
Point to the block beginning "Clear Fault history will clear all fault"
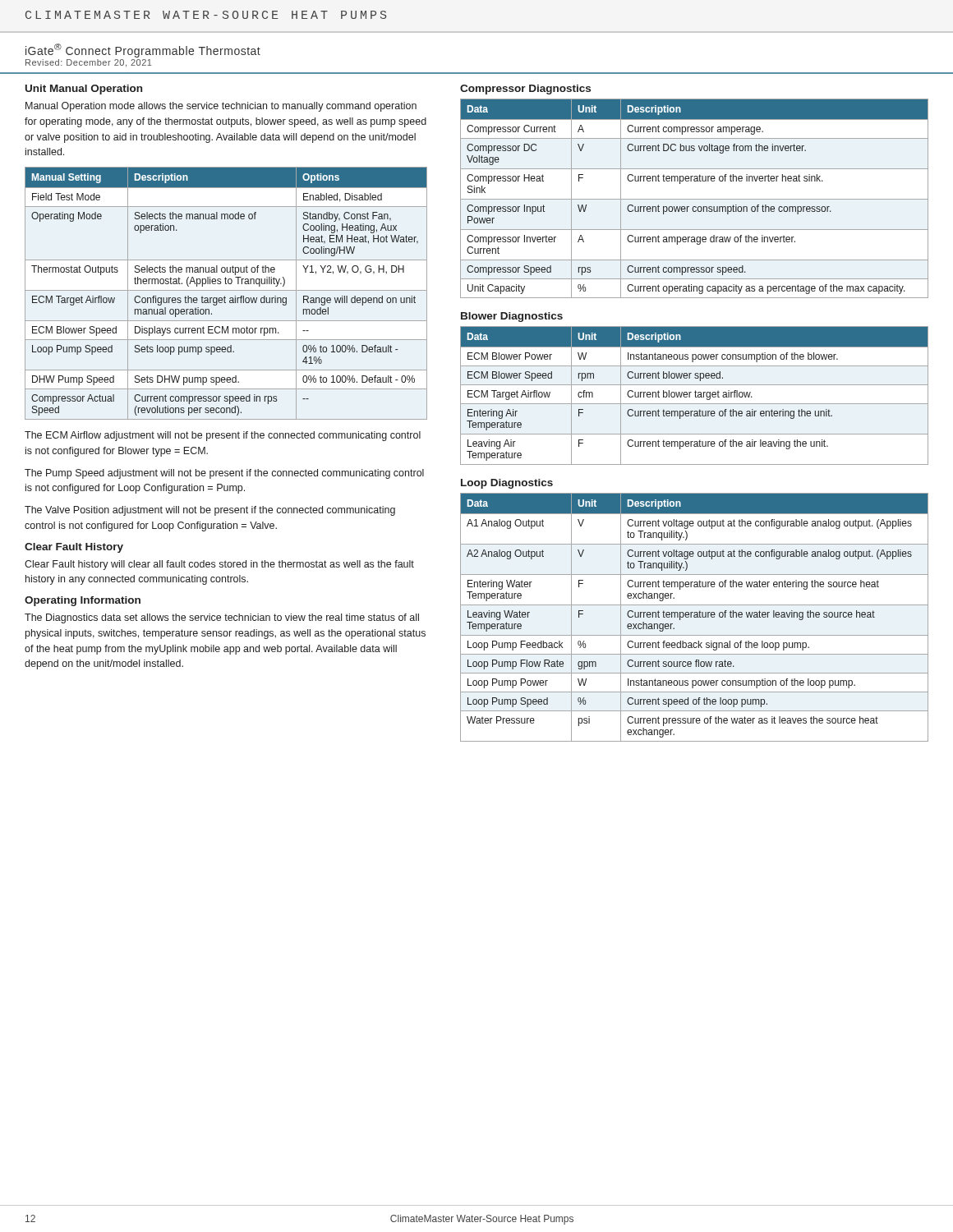(219, 572)
